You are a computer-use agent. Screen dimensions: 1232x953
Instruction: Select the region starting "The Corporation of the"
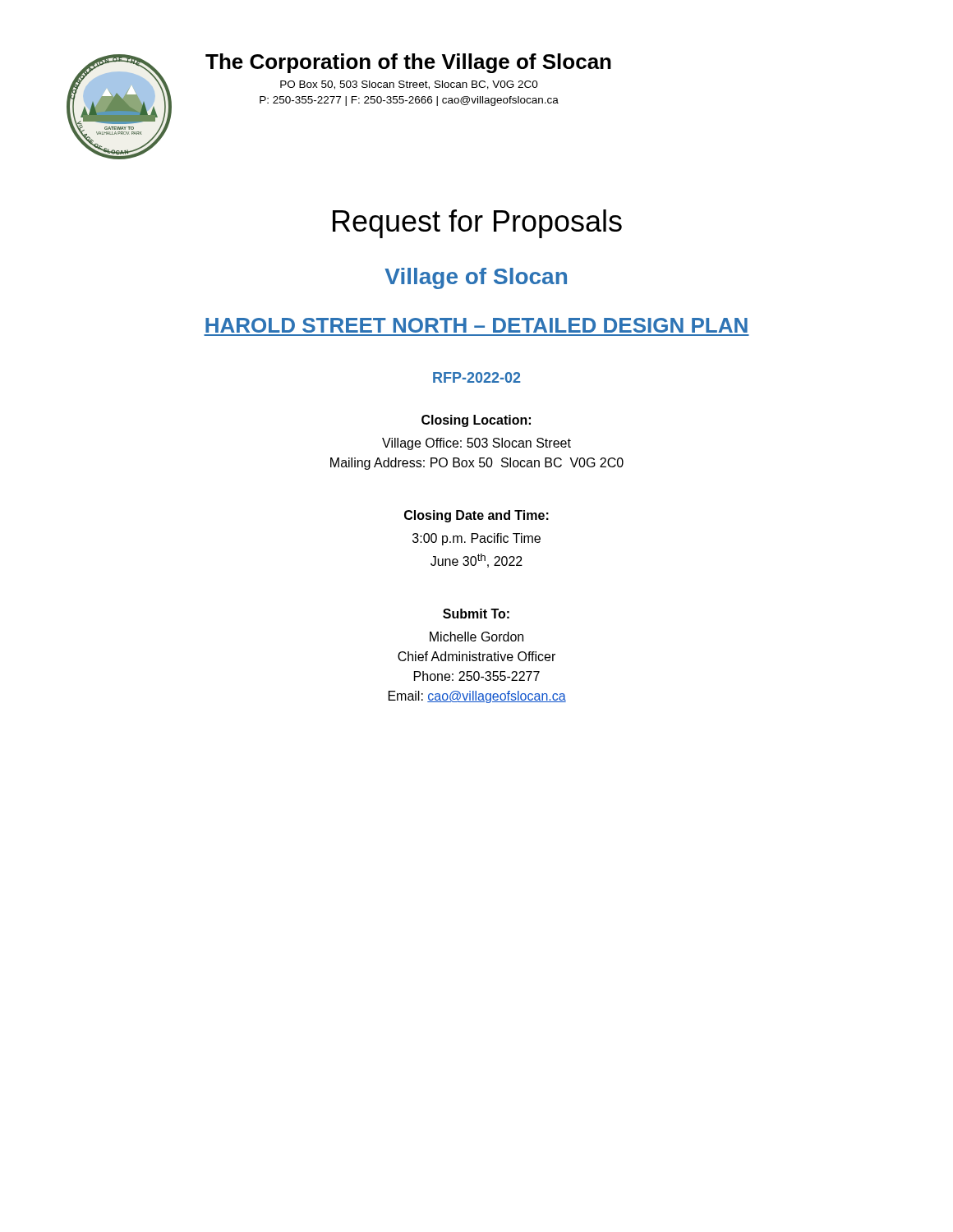pyautogui.click(x=409, y=62)
